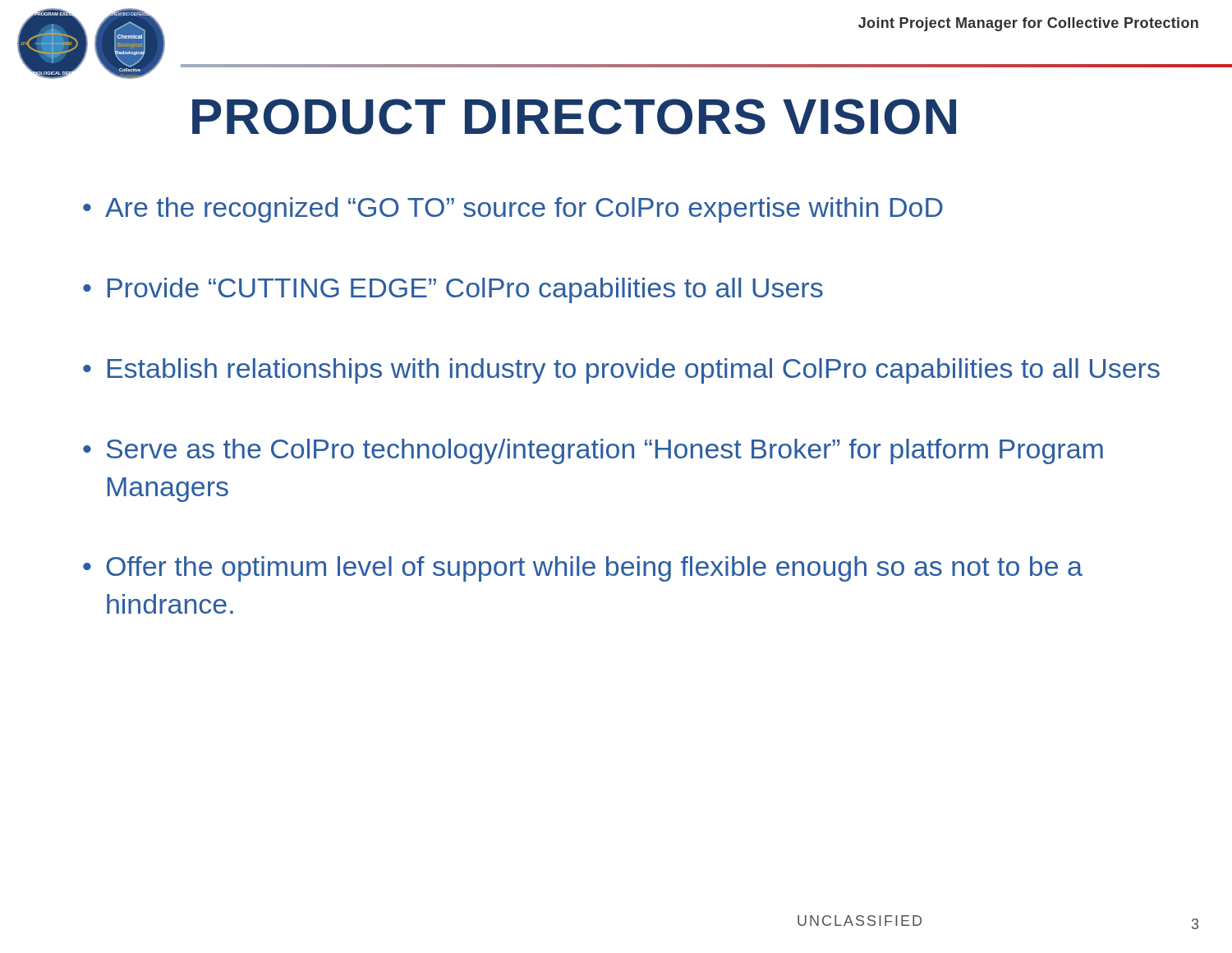Click on the block starting "PRODUCT DIRECTORS VISION"
This screenshot has width=1232, height=953.
click(575, 117)
